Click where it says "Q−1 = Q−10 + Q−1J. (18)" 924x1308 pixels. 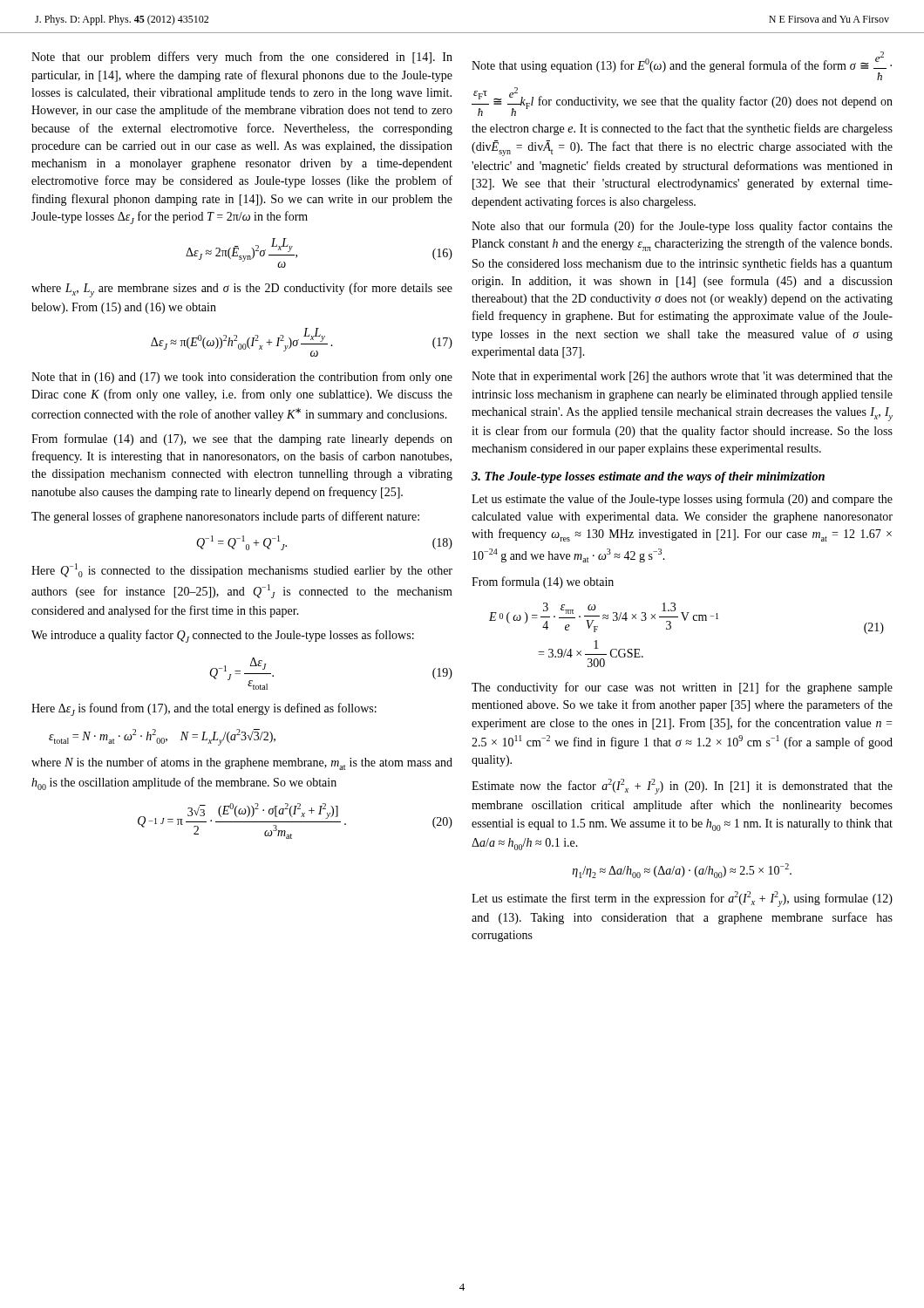(x=242, y=543)
